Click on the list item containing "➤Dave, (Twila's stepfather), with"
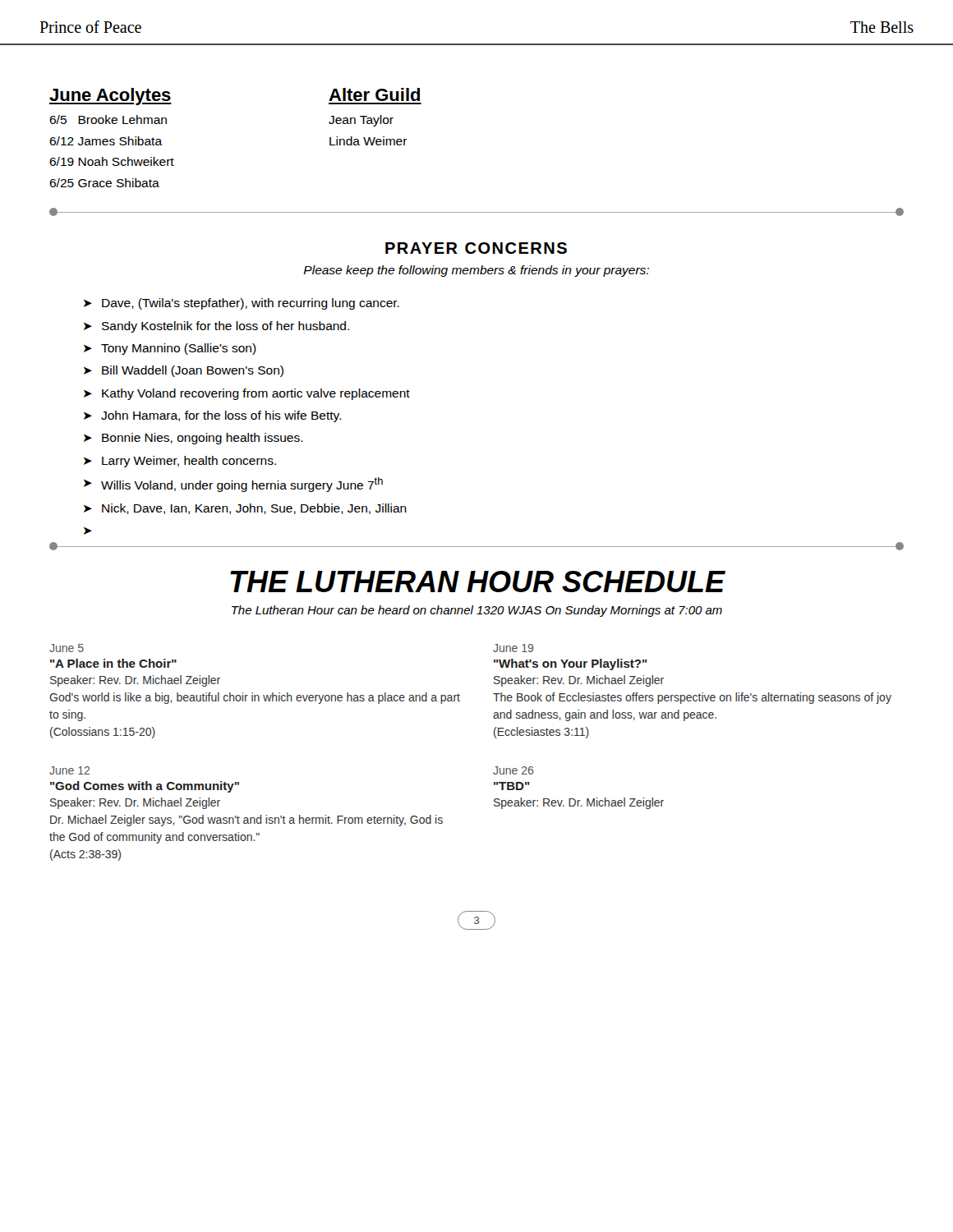 pyautogui.click(x=241, y=303)
